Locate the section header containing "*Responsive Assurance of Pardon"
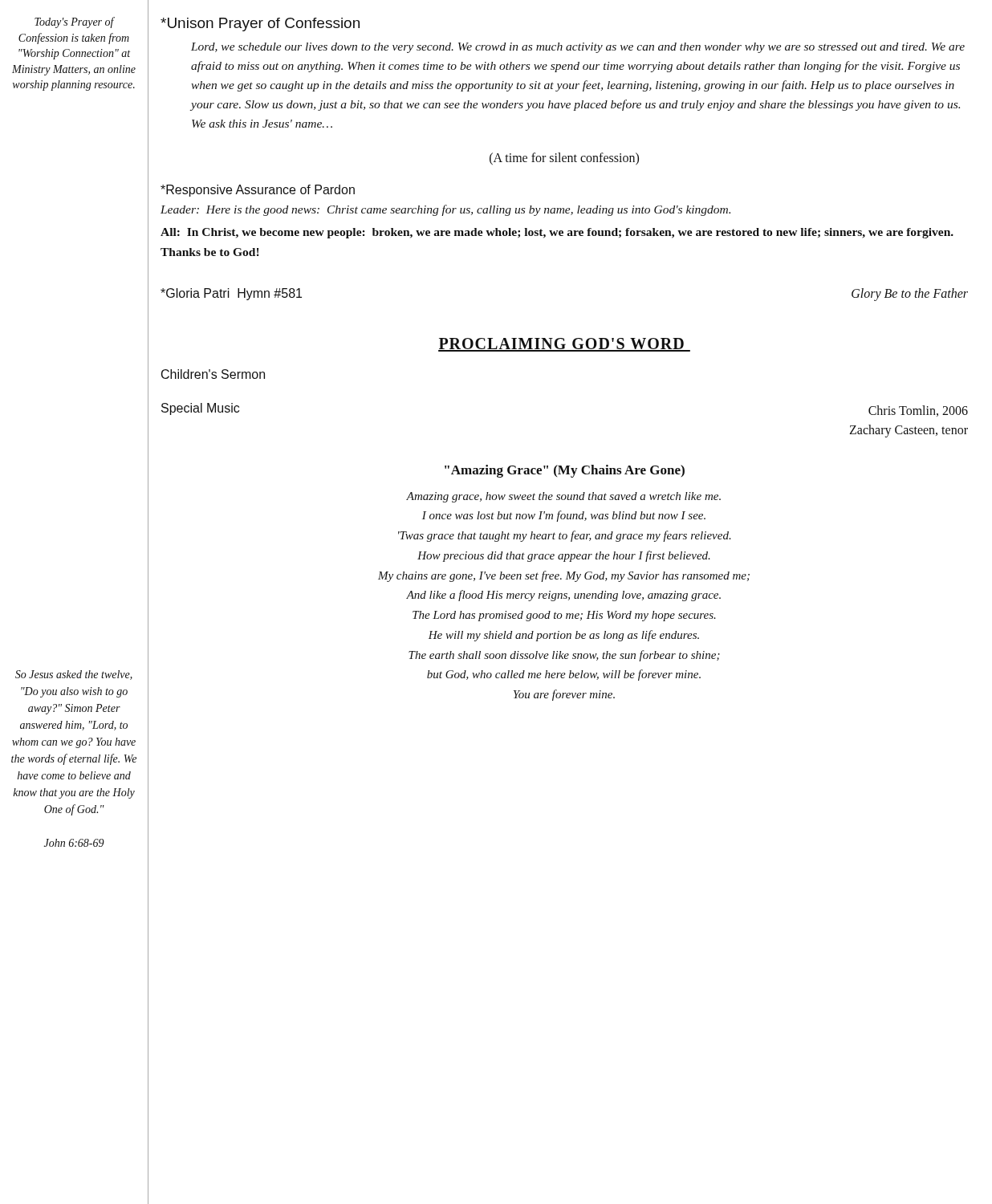This screenshot has width=992, height=1204. point(258,190)
